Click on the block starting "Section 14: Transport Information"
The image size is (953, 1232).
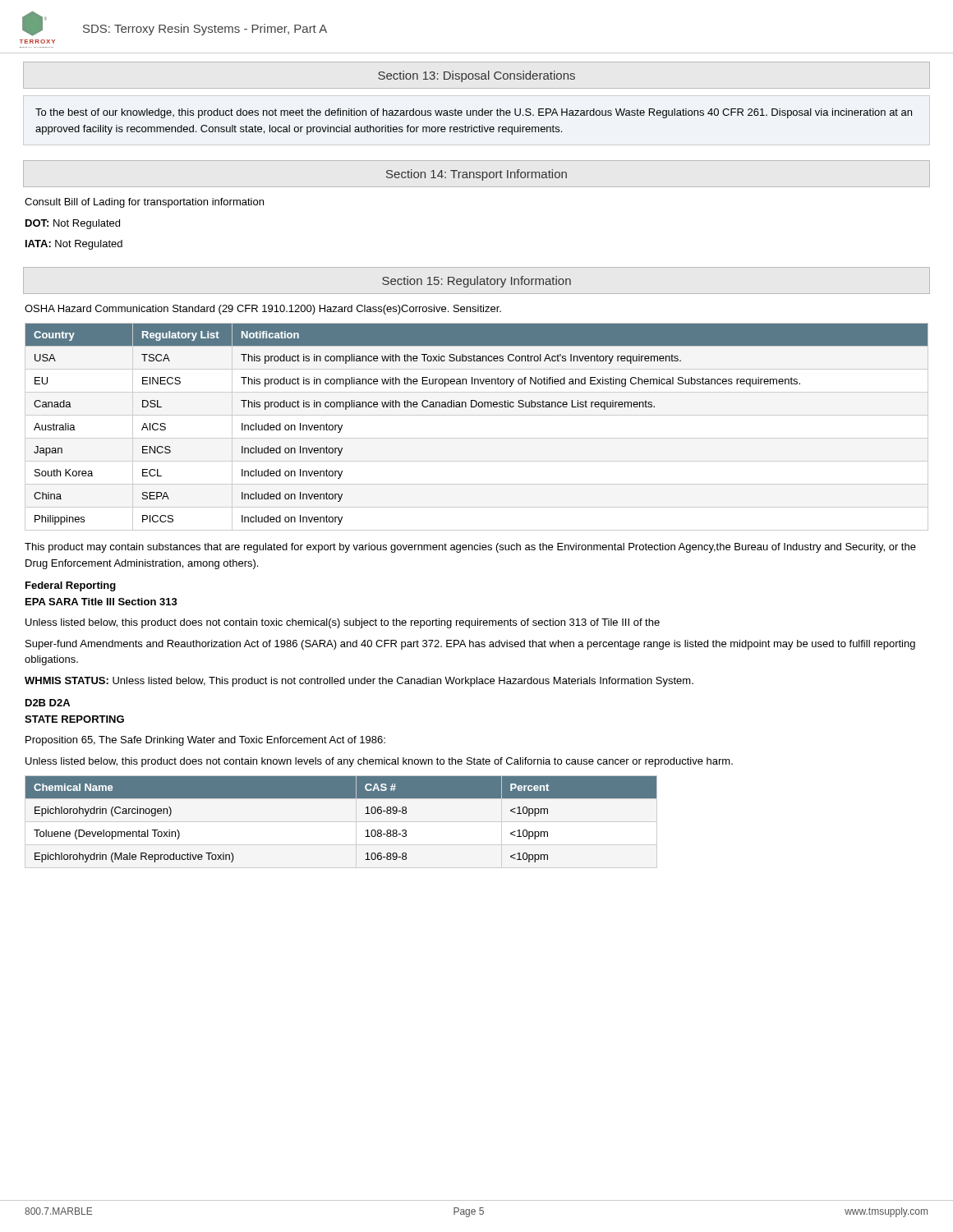(x=476, y=174)
